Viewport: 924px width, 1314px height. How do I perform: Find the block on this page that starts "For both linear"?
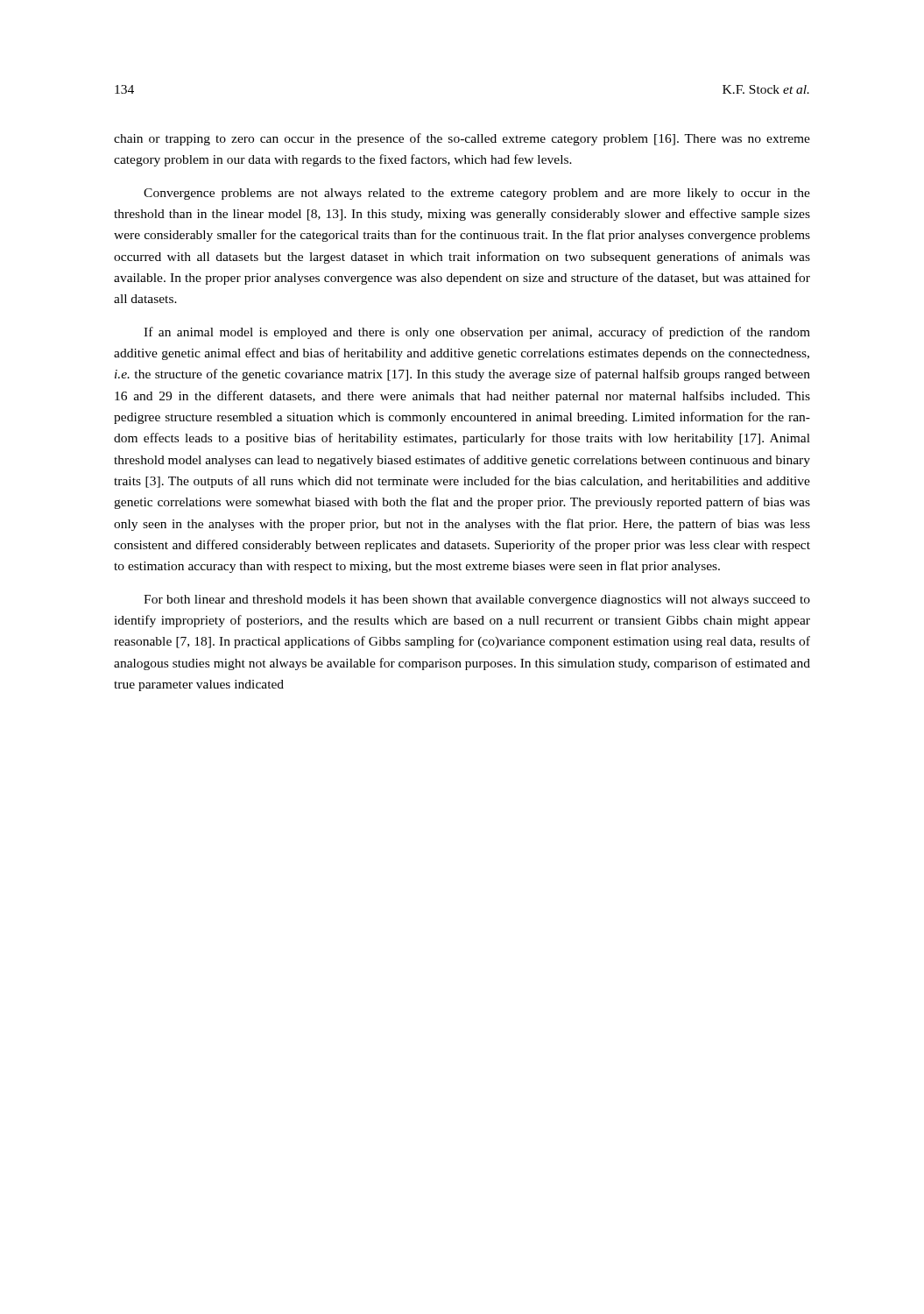pos(462,641)
